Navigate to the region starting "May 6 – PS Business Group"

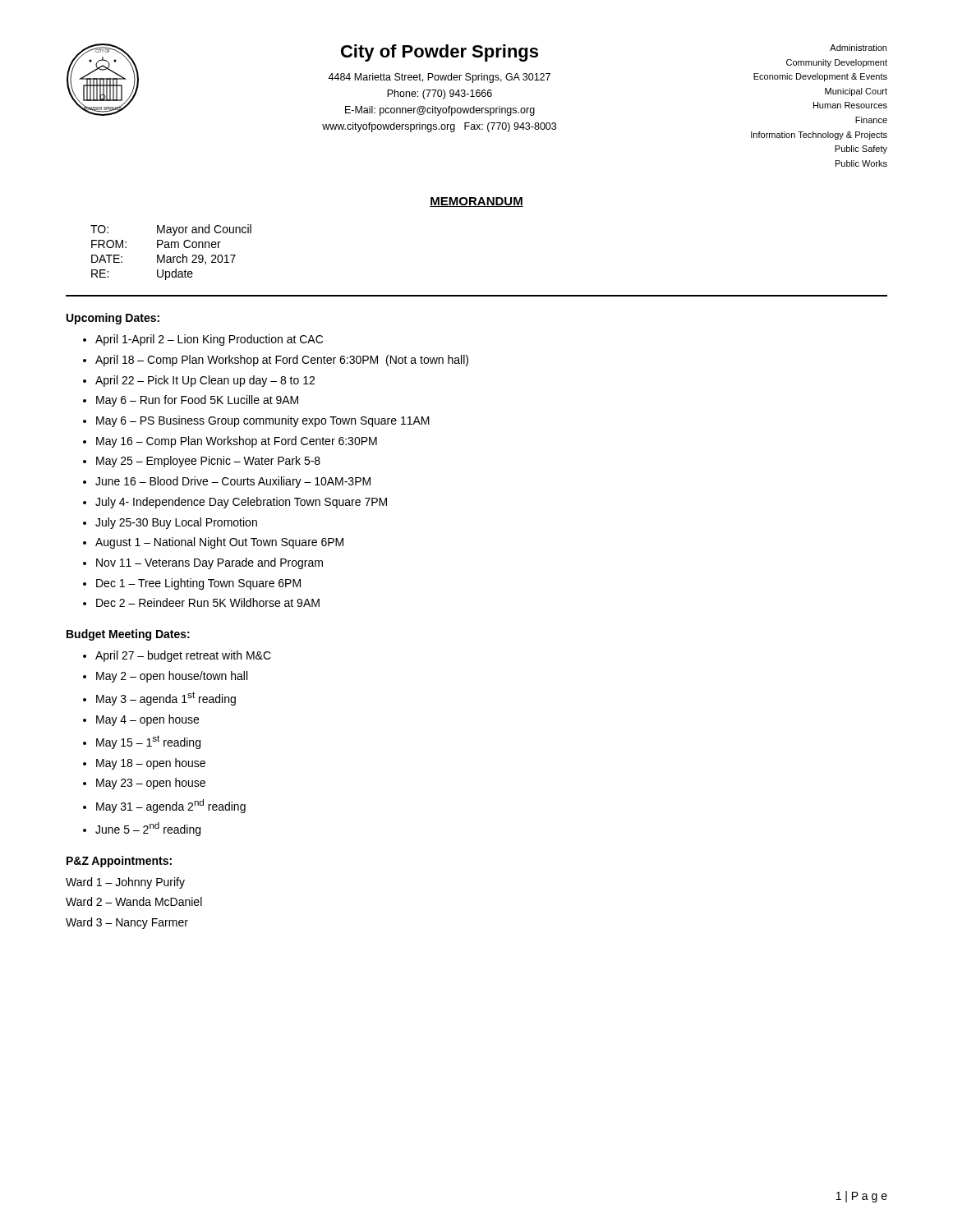tap(263, 421)
